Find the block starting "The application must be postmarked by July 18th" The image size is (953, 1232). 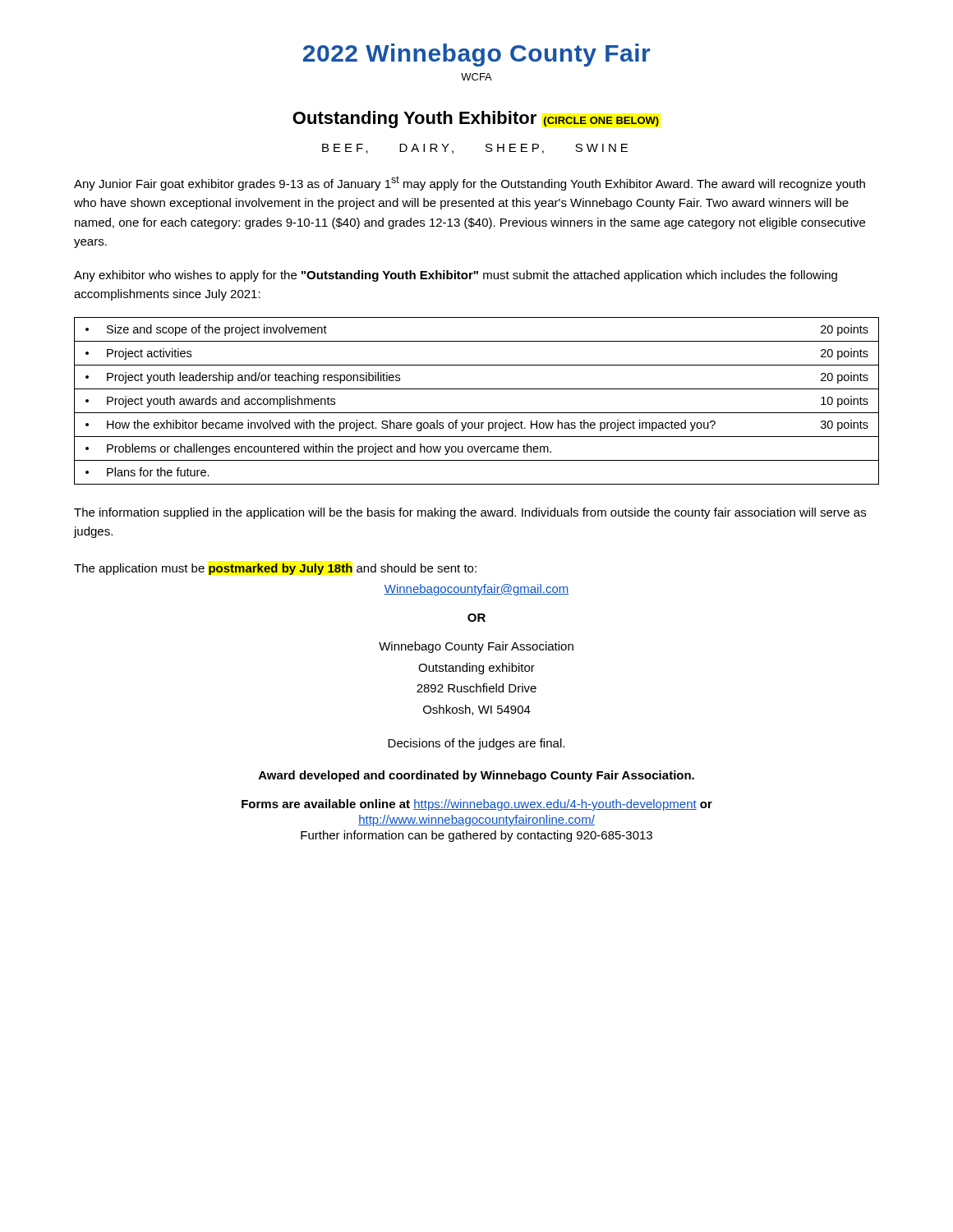click(276, 568)
